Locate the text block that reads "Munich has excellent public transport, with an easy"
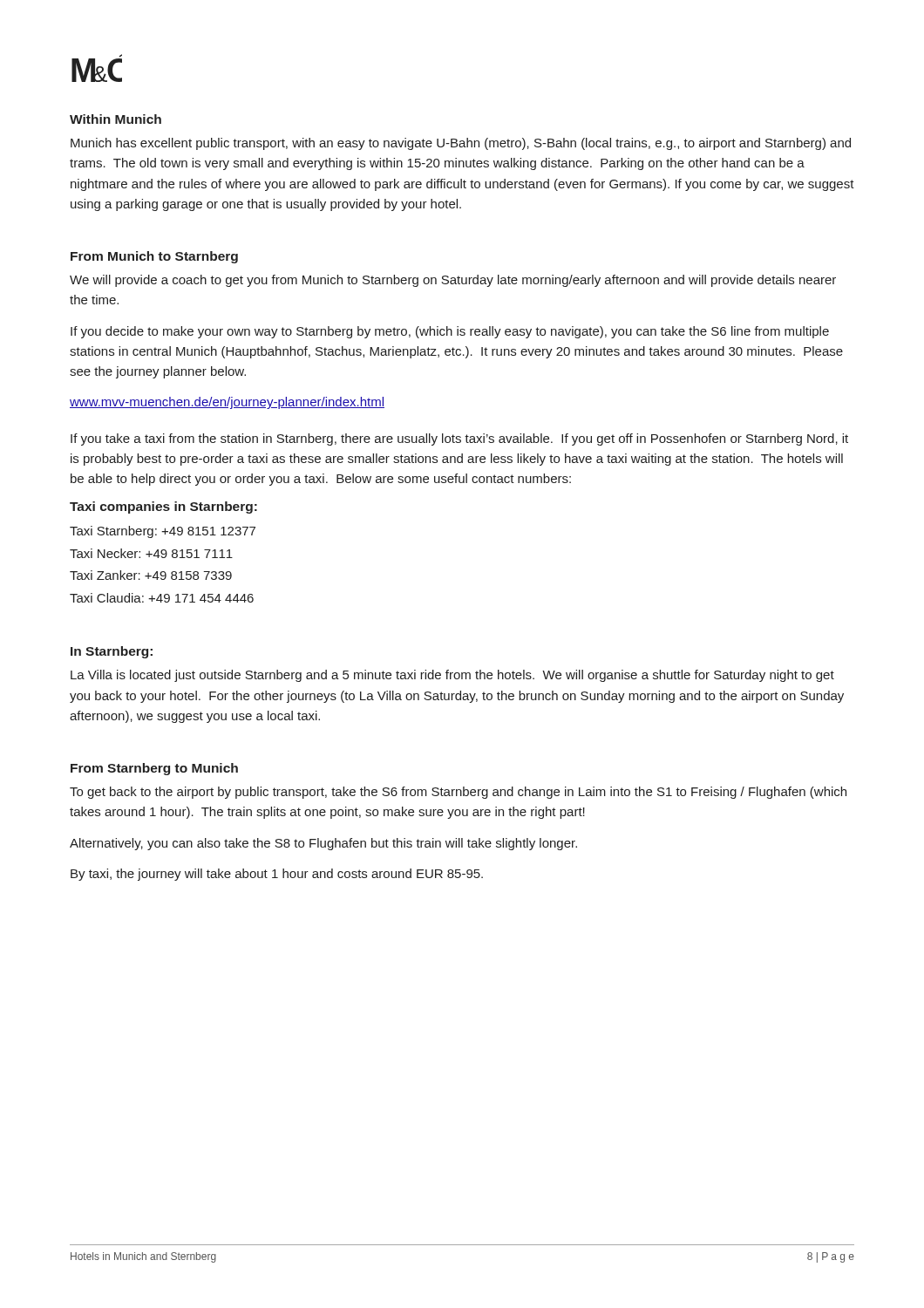924x1308 pixels. coord(462,173)
